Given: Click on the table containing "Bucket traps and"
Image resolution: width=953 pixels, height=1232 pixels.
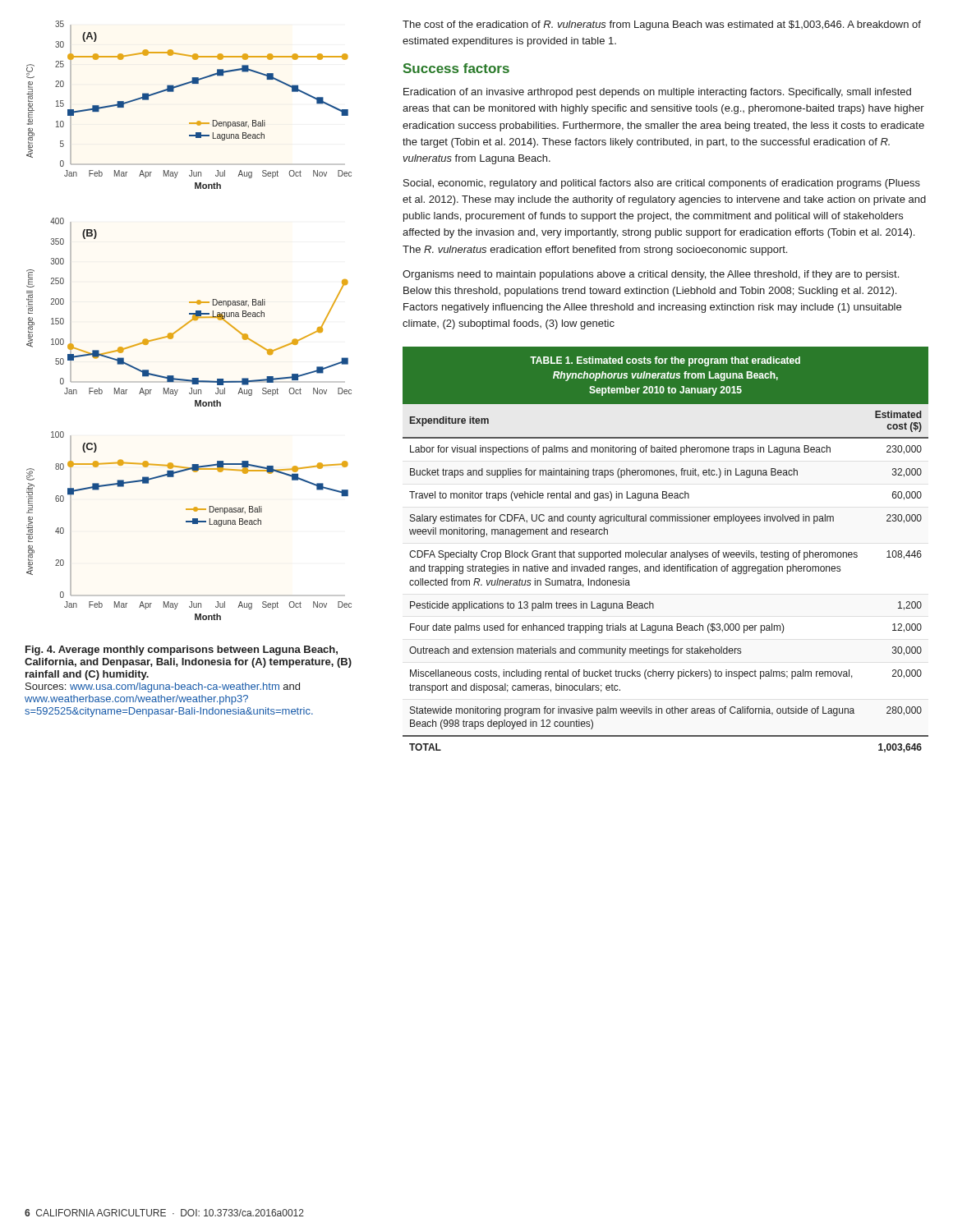Looking at the screenshot, I should (665, 553).
